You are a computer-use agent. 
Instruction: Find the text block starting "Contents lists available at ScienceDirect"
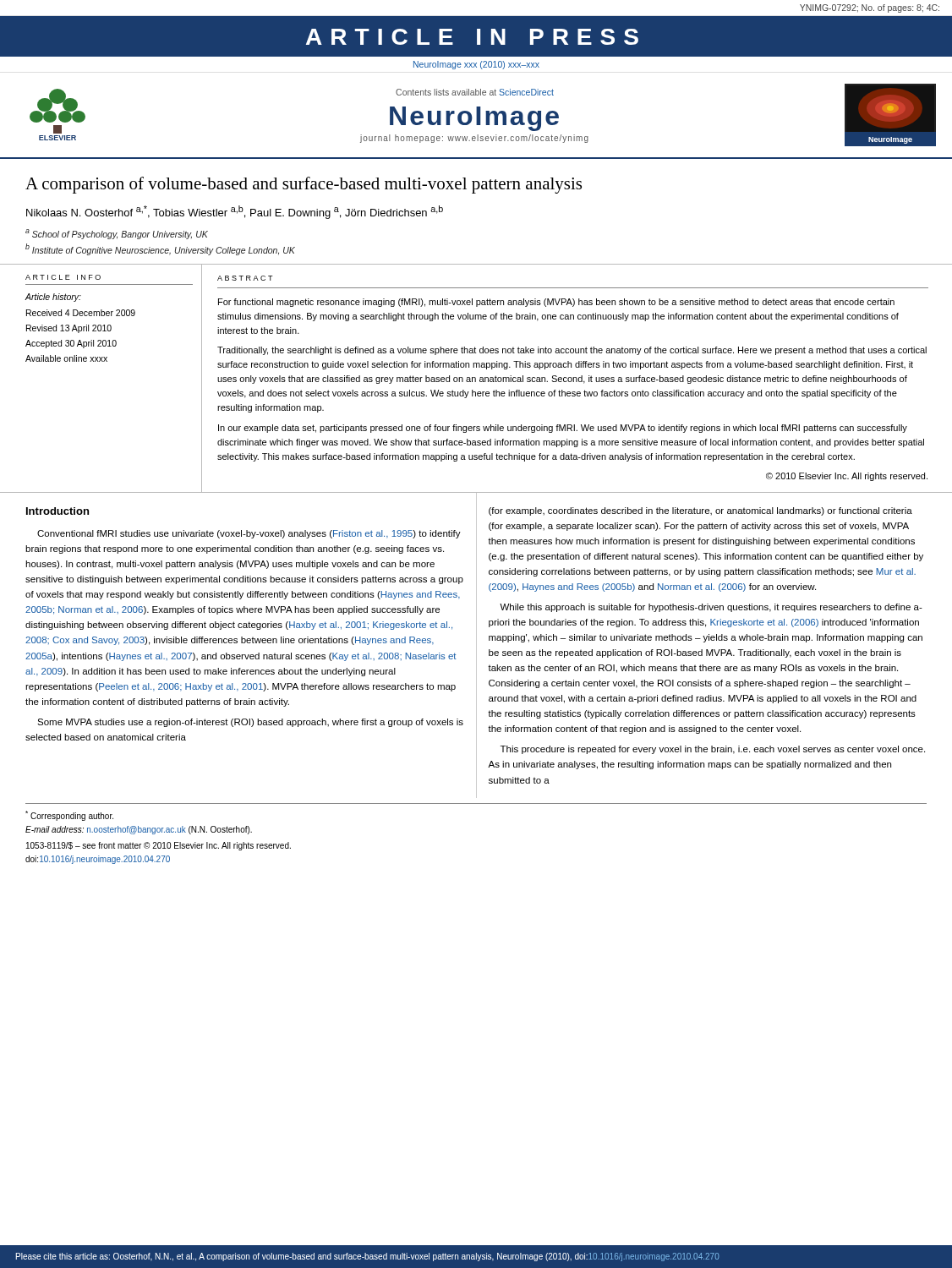coord(475,115)
